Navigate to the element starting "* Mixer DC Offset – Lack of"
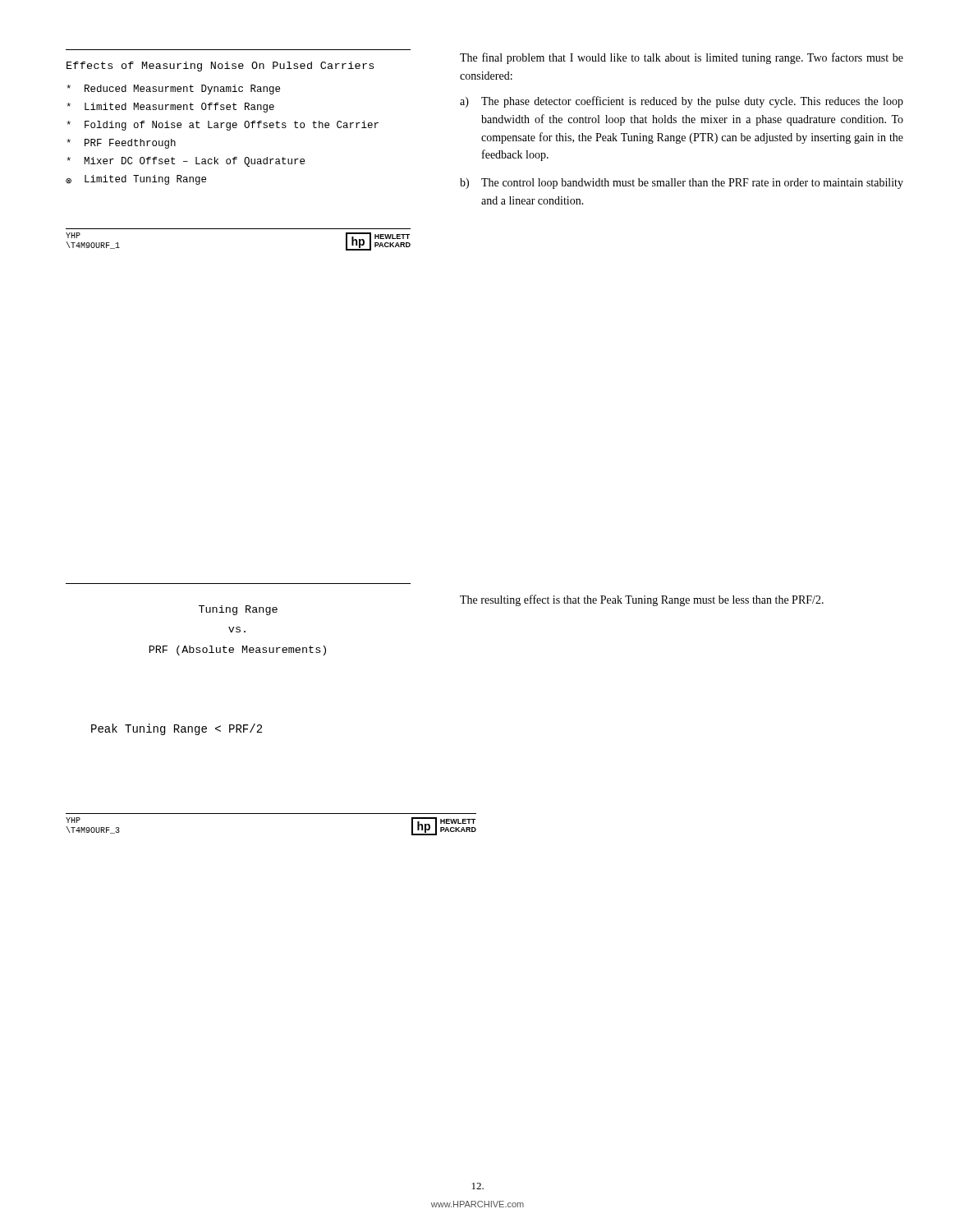 pyautogui.click(x=186, y=162)
